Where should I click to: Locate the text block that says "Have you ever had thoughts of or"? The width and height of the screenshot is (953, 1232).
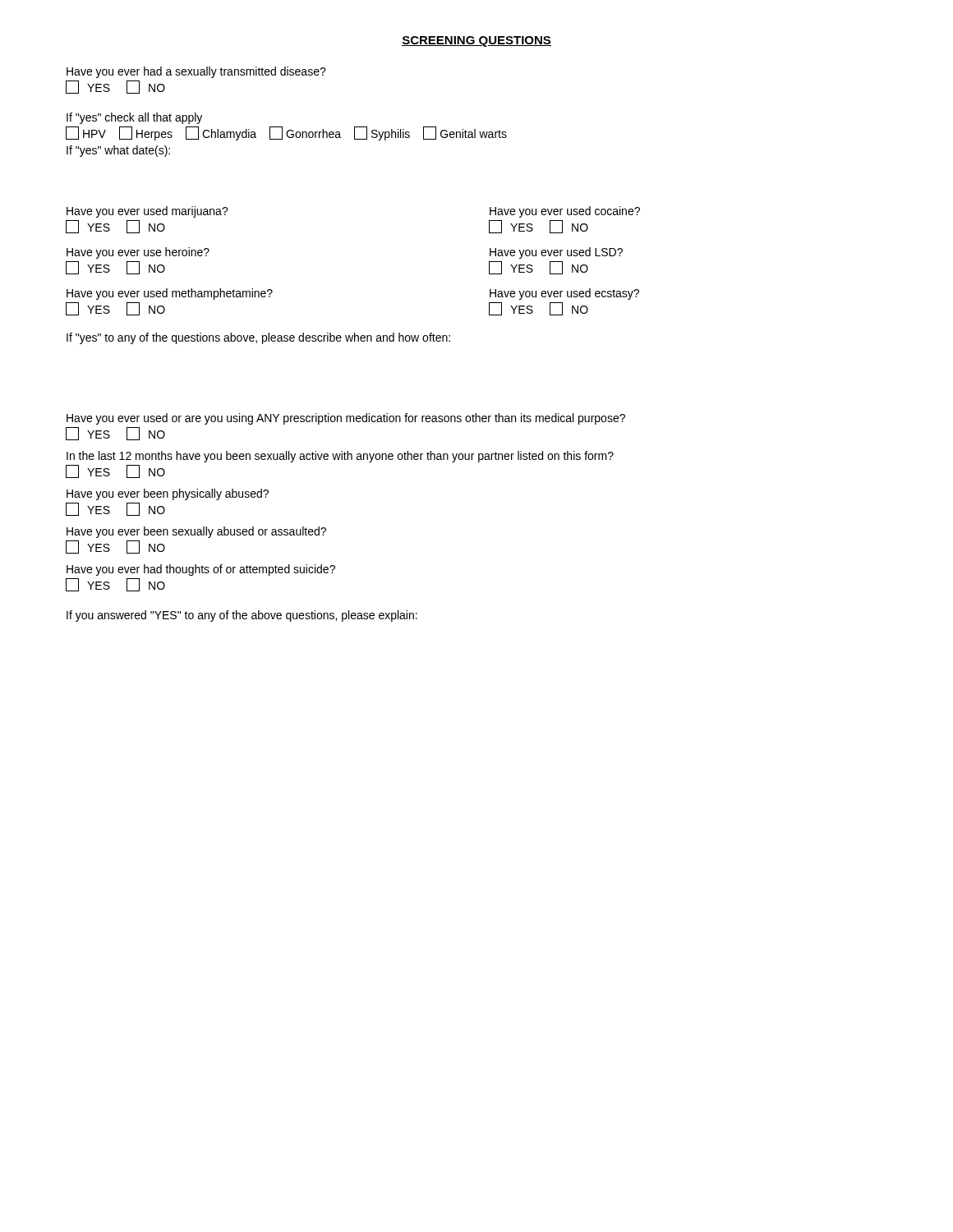(x=201, y=570)
